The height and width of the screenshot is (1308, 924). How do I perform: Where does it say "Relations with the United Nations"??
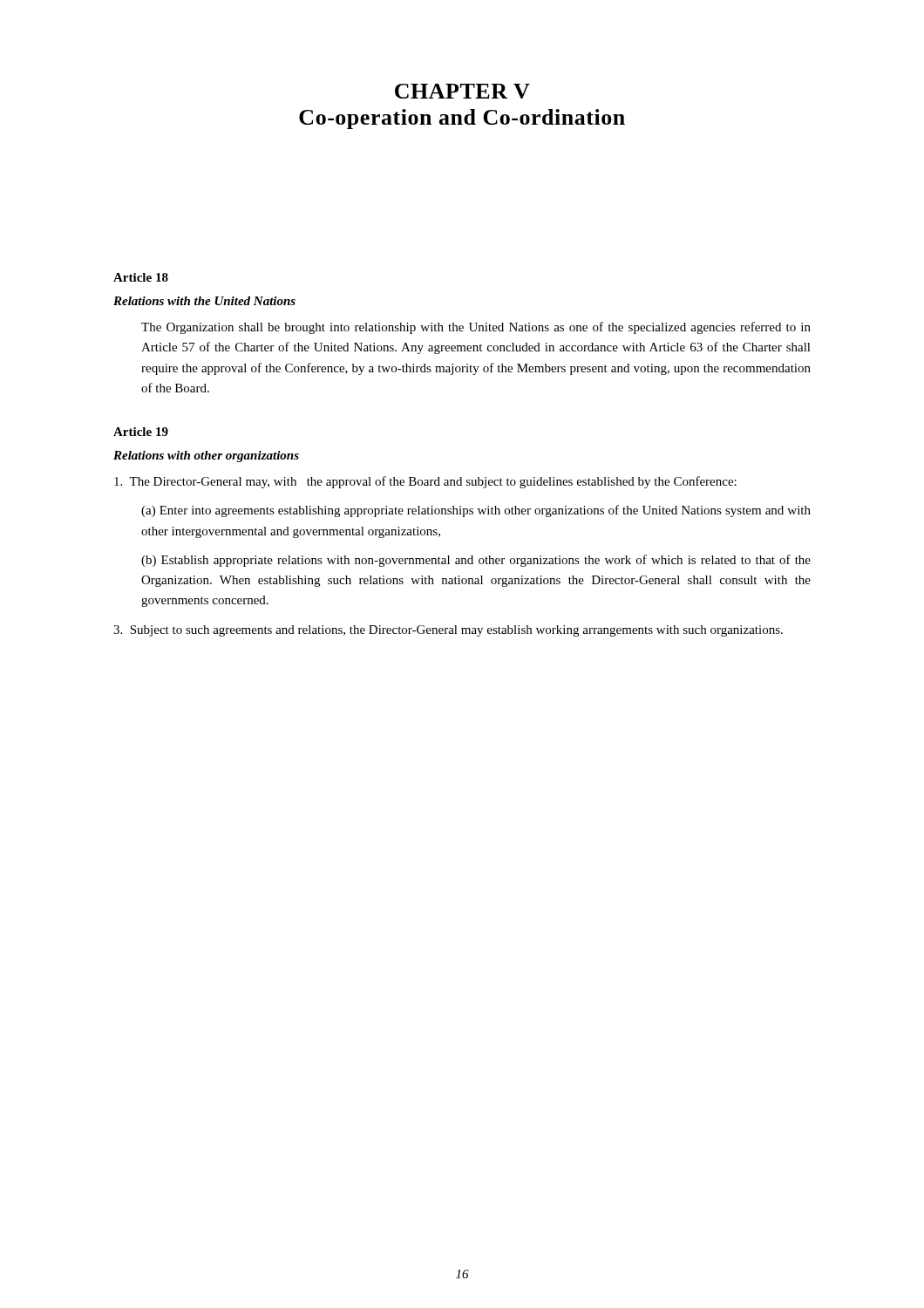click(x=204, y=301)
